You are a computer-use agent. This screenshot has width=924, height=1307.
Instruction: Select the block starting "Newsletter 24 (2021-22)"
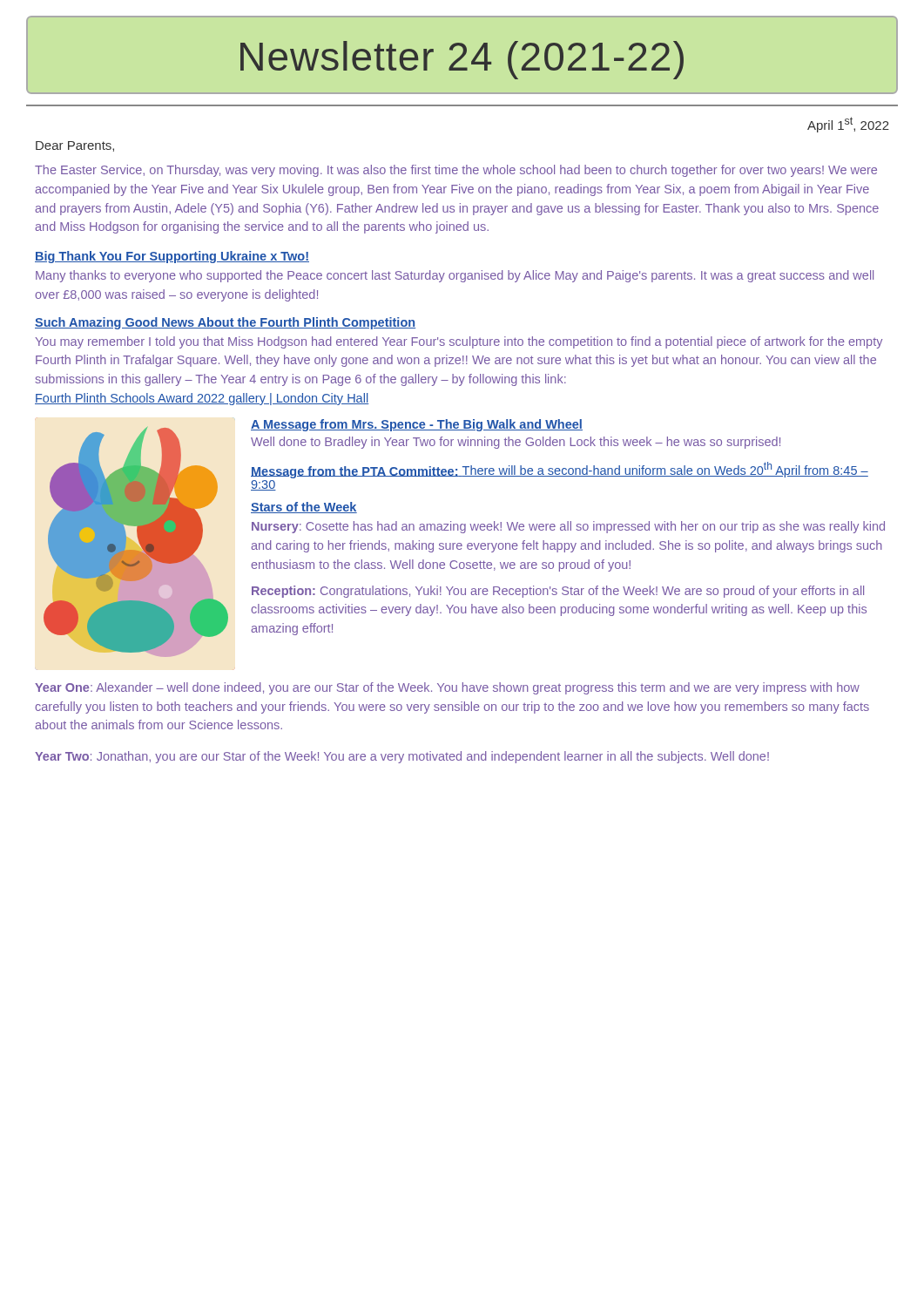[462, 55]
